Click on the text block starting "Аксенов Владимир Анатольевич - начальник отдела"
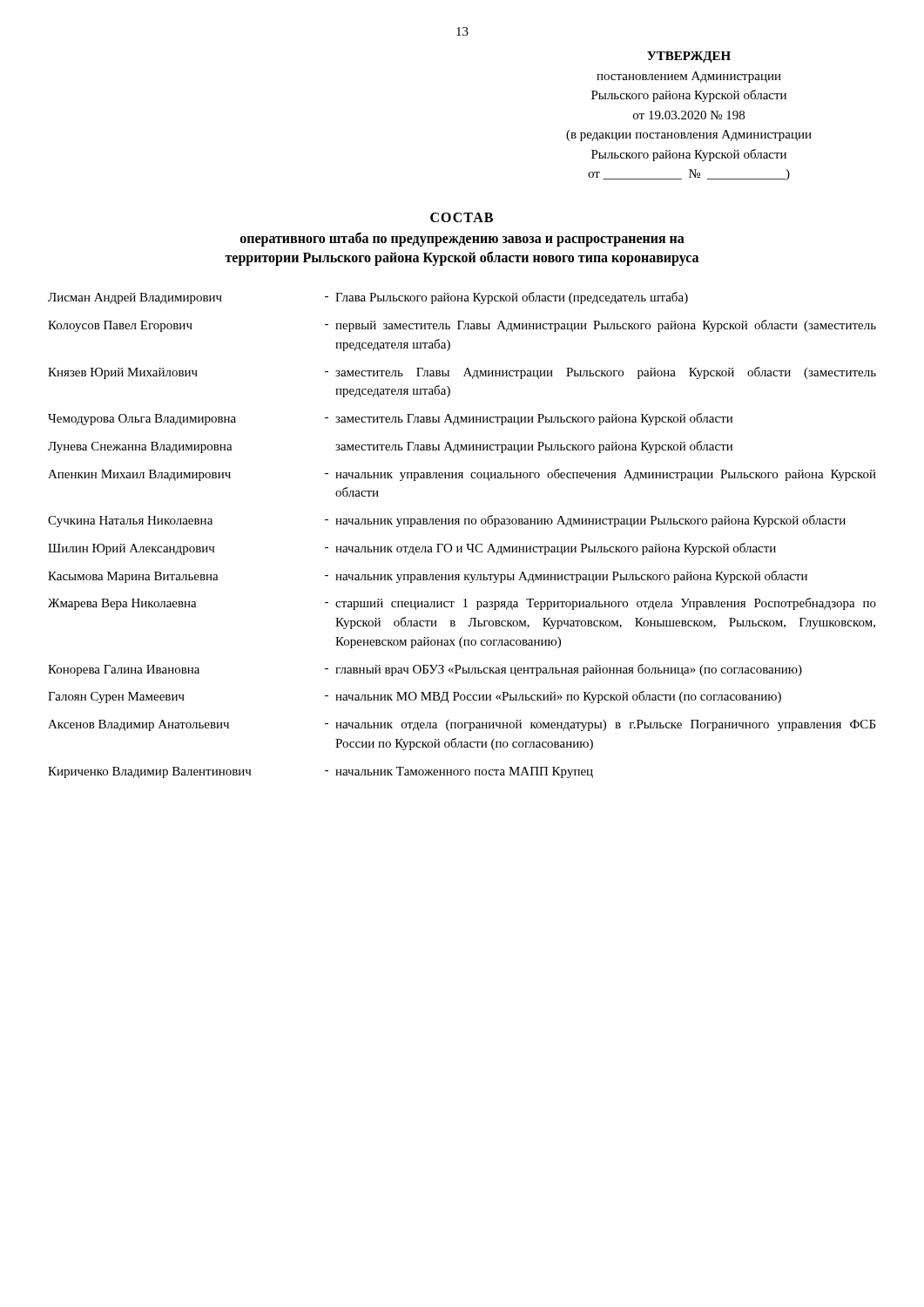The height and width of the screenshot is (1307, 924). coord(462,734)
